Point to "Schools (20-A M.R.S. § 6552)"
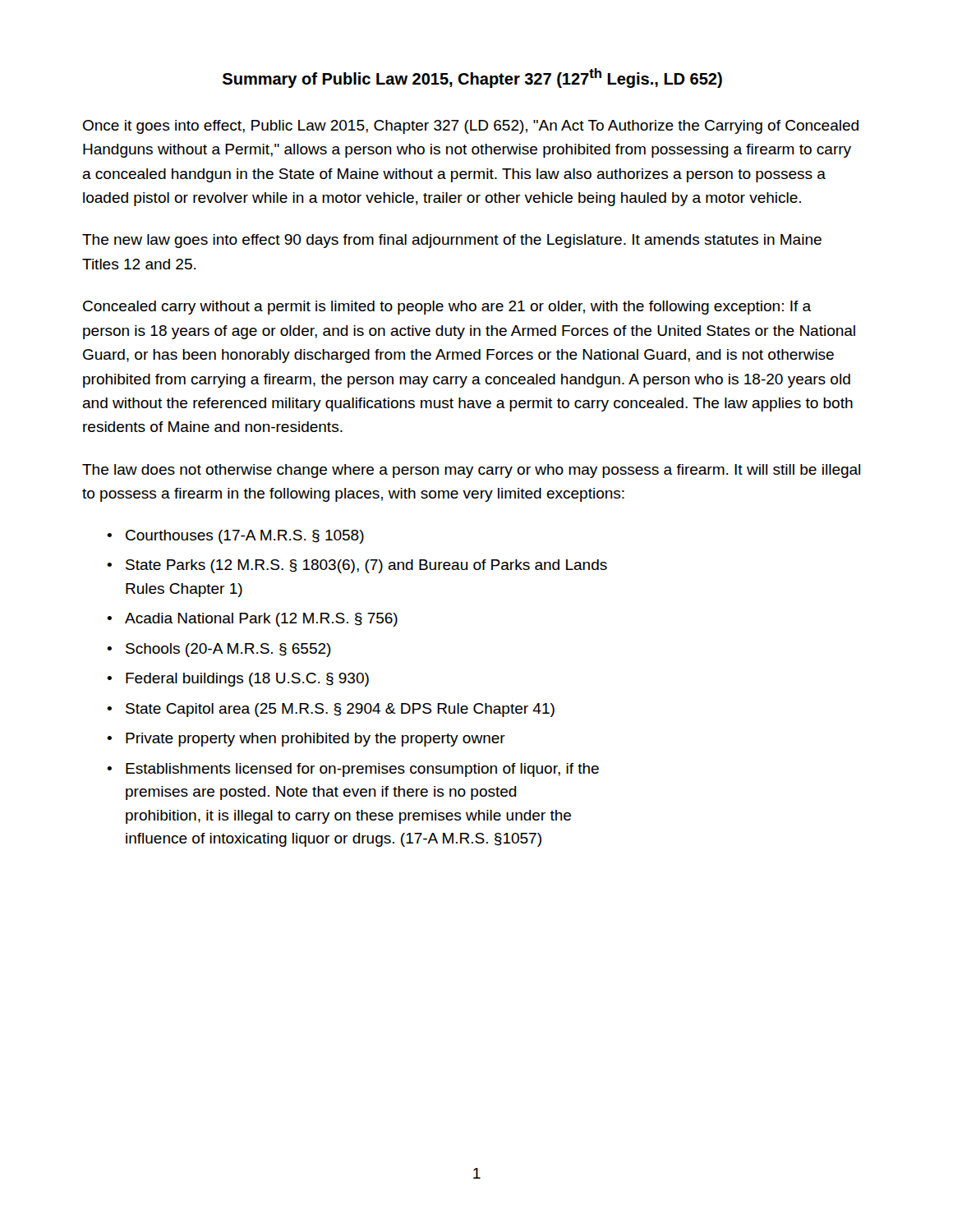953x1232 pixels. click(x=228, y=648)
